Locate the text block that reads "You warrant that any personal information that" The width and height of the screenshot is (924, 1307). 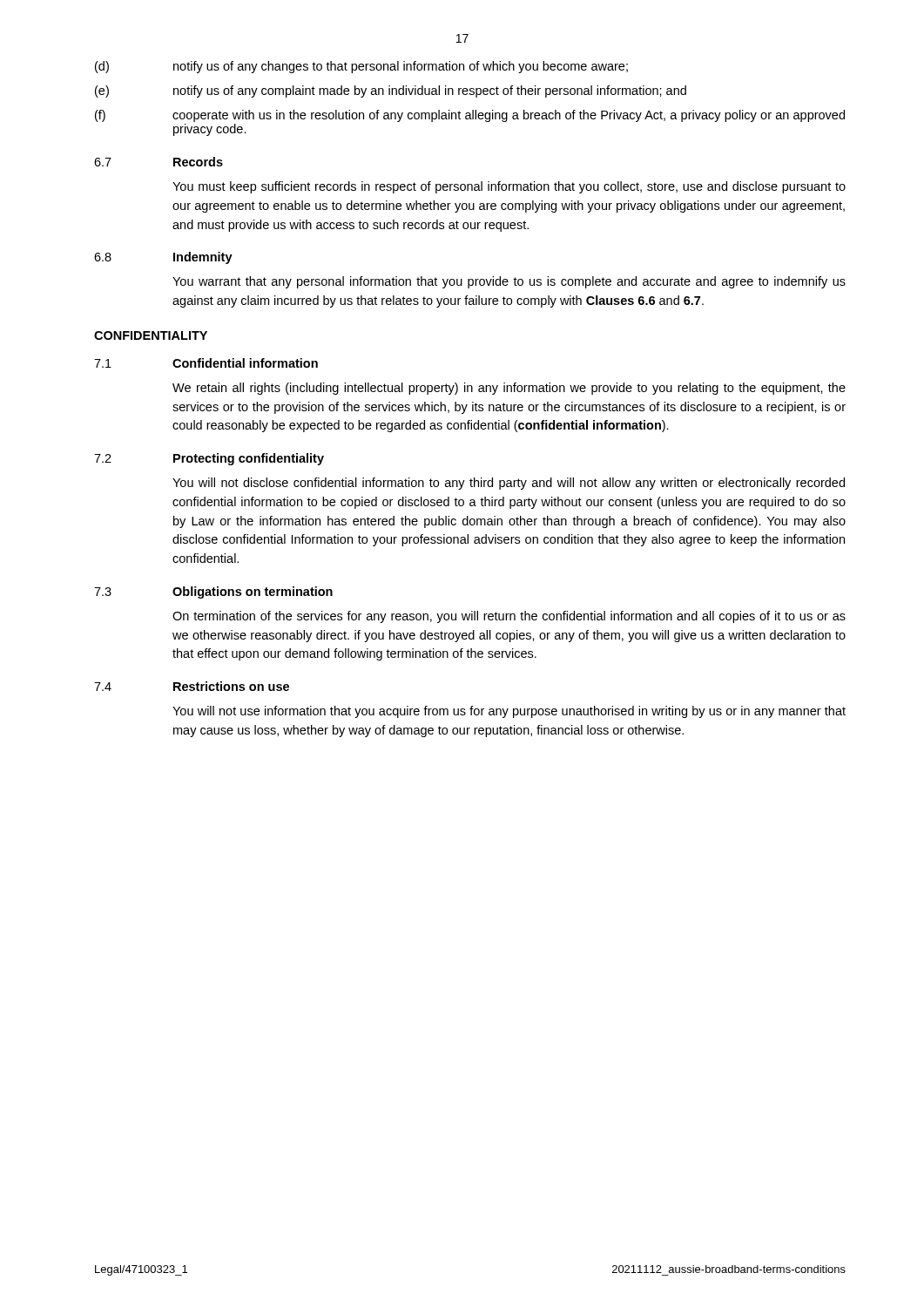coord(509,291)
